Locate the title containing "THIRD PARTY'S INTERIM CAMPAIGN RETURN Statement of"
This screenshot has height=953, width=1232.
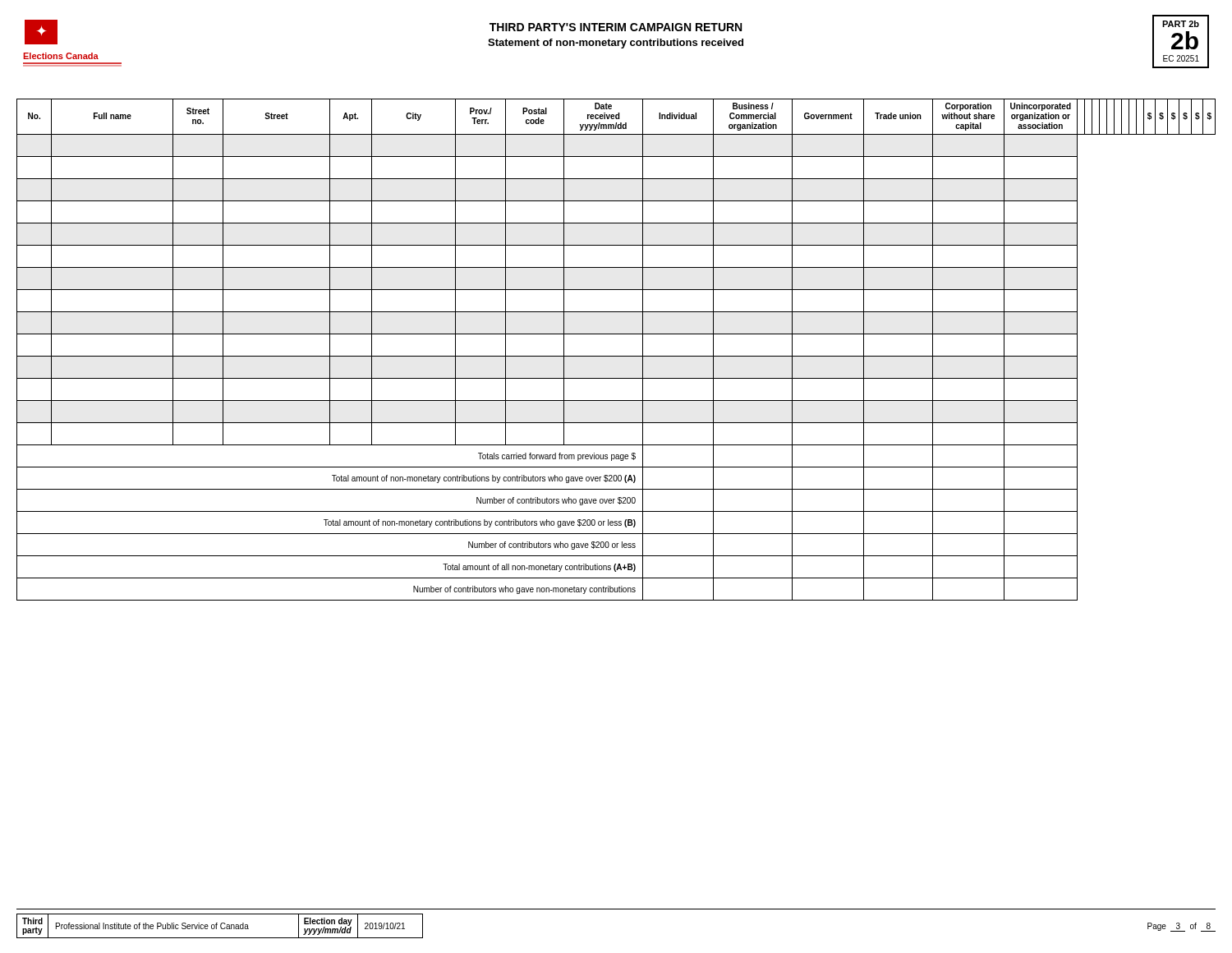click(616, 35)
